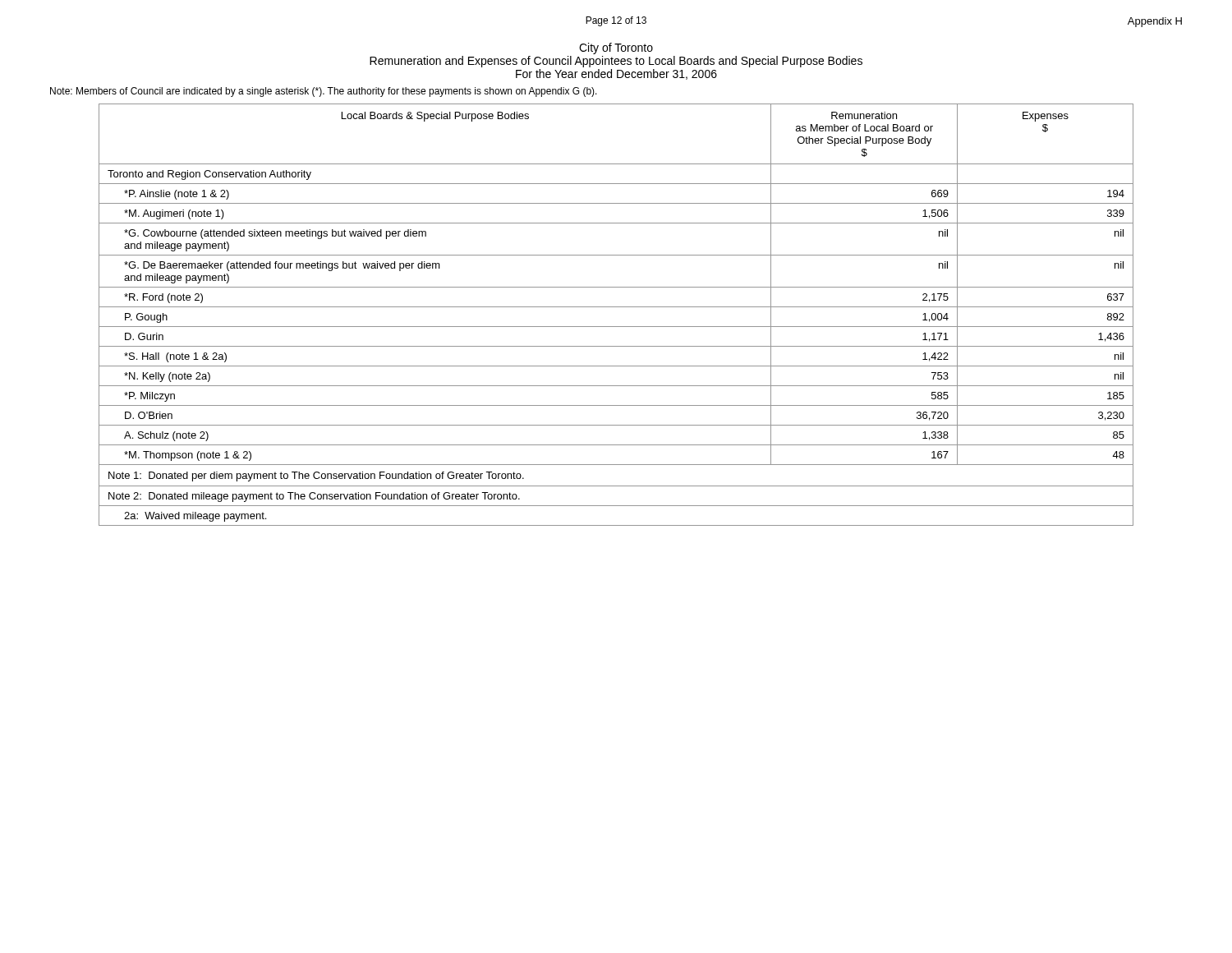This screenshot has width=1232, height=953.
Task: Locate a table
Action: (x=616, y=315)
